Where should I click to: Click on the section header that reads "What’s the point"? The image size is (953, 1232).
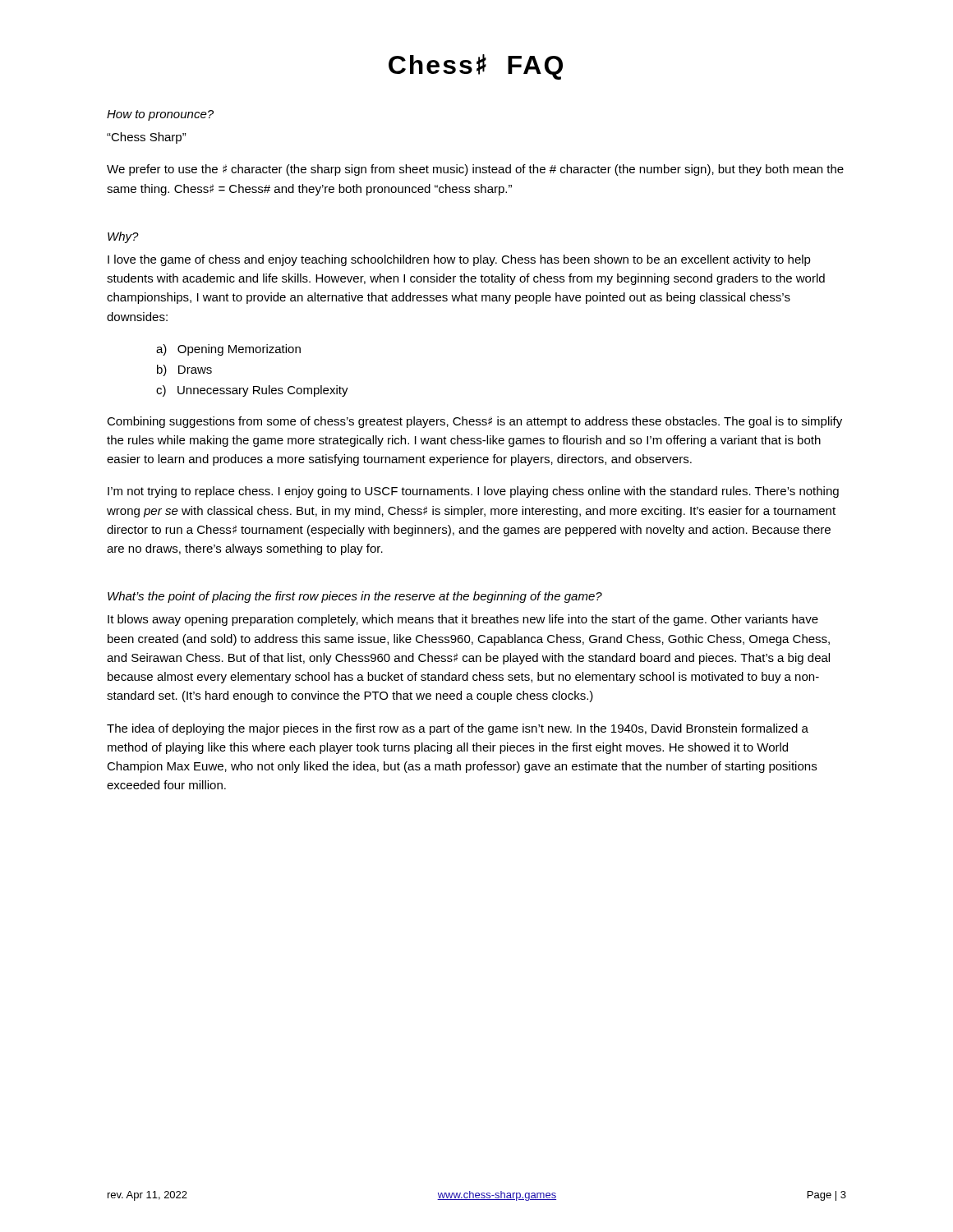(x=476, y=596)
